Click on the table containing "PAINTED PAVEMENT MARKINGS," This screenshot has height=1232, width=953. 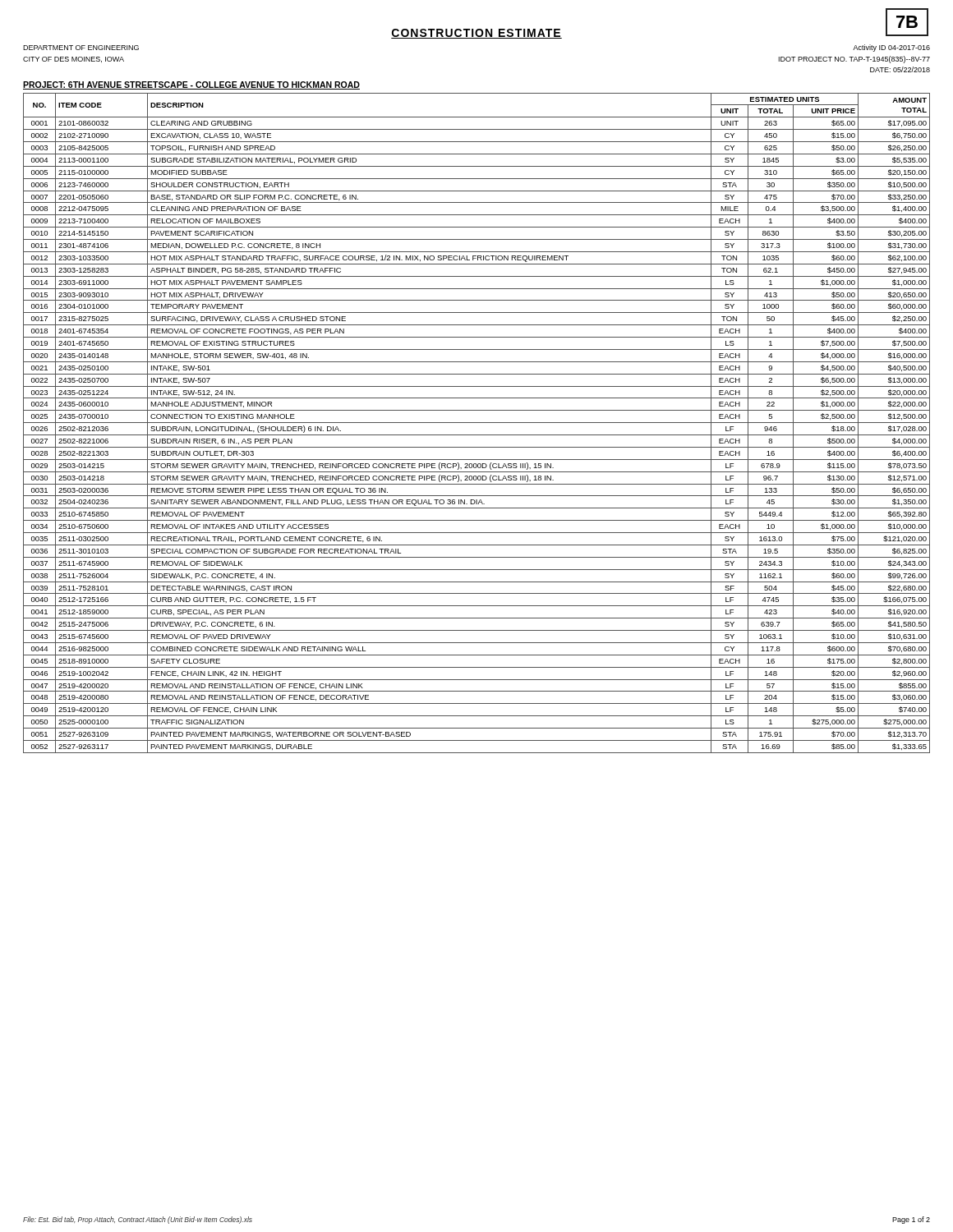click(476, 423)
